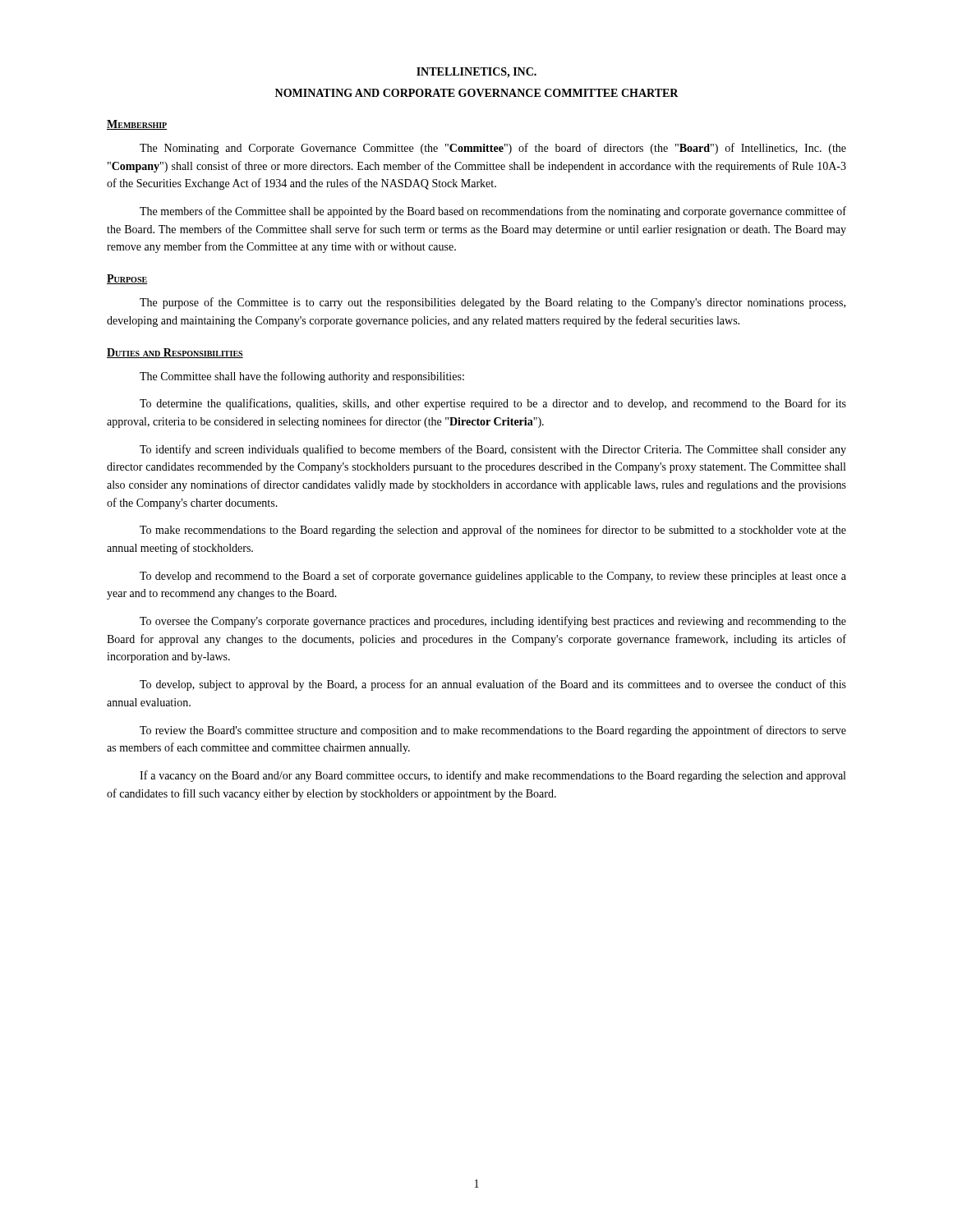953x1232 pixels.
Task: Find the block on this page that starts "To develop, subject to approval by the Board,"
Action: pos(476,694)
